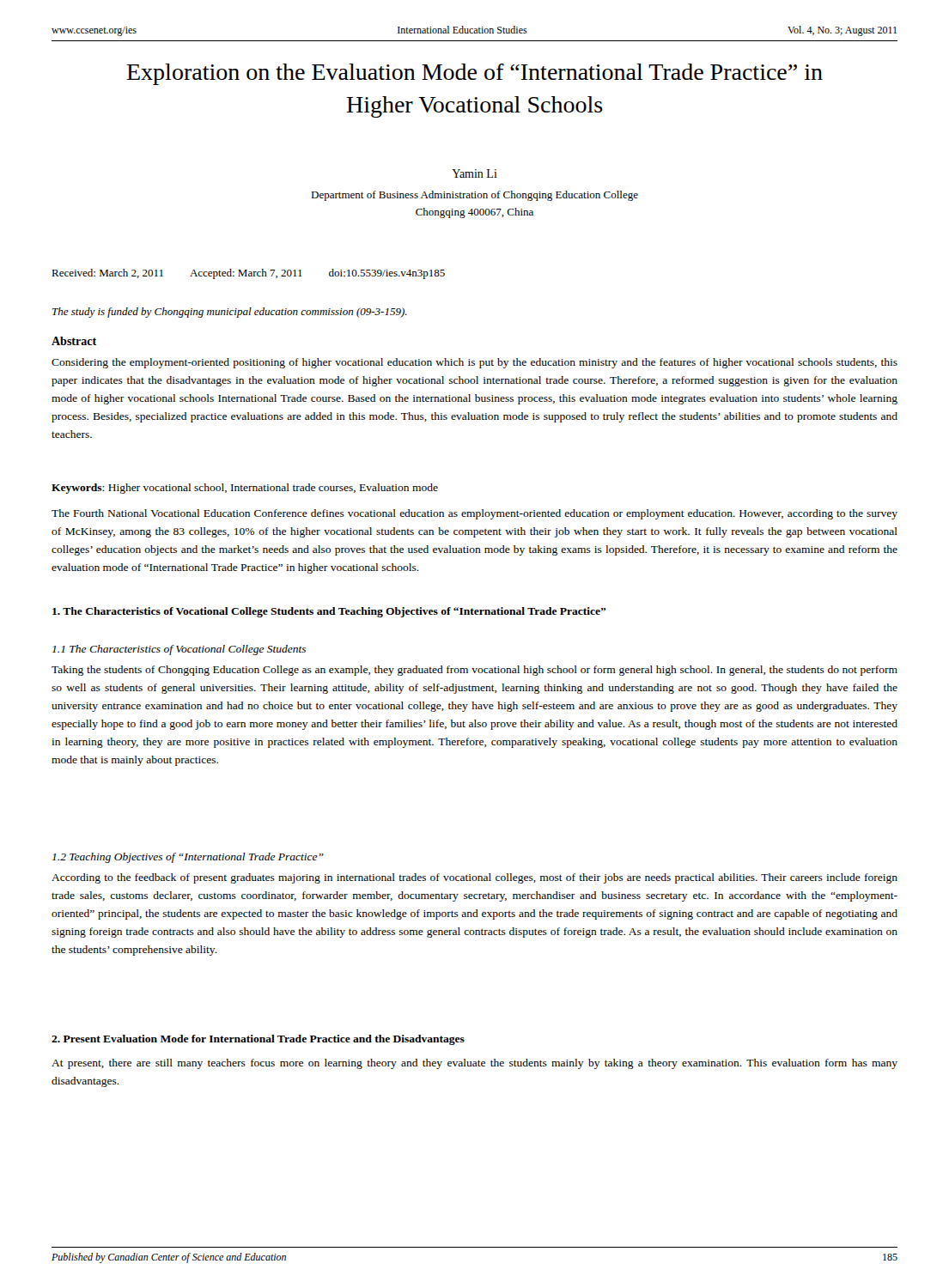Click on the text block containing "According to the feedback"

(x=474, y=913)
